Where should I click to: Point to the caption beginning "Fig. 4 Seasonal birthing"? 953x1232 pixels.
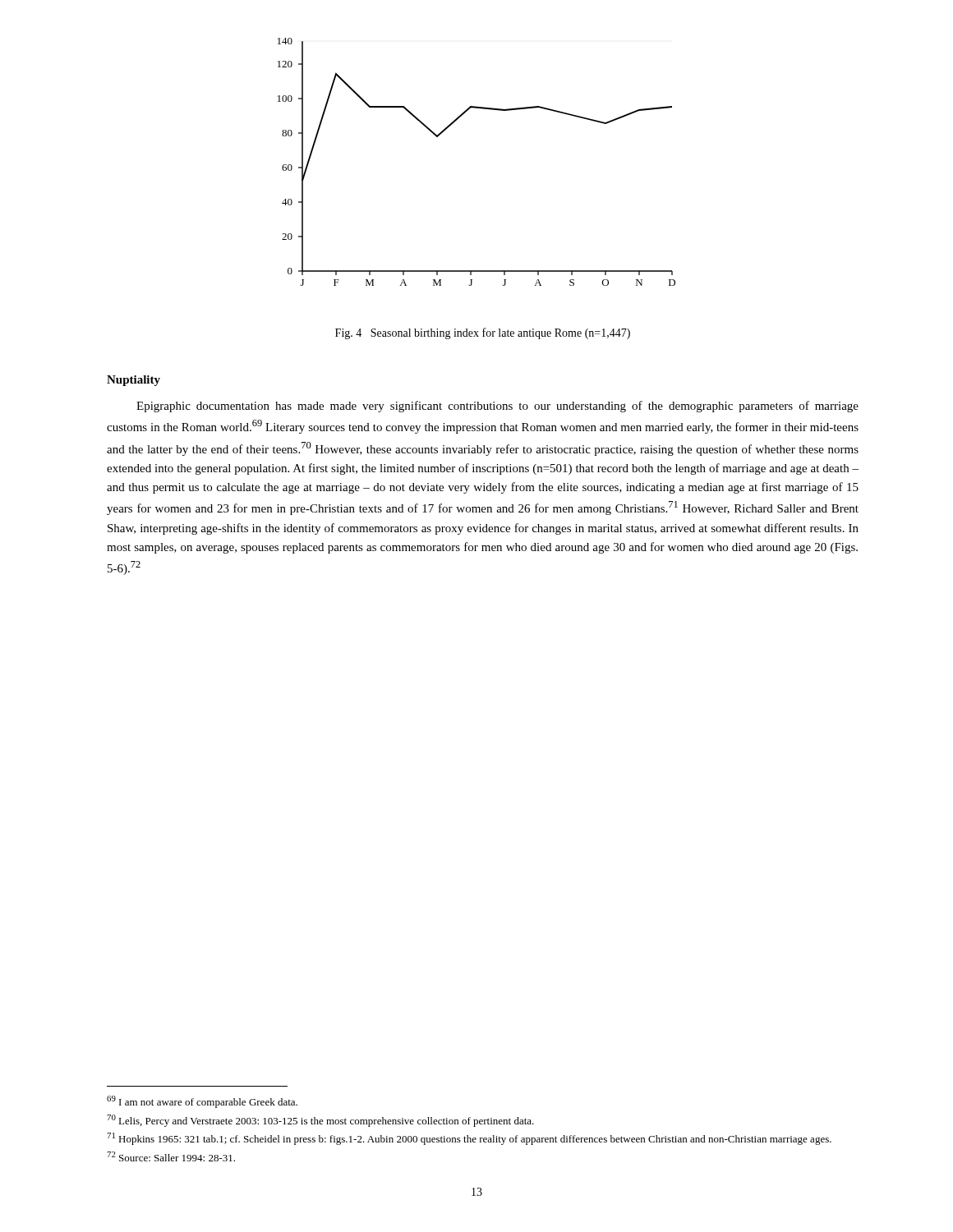tap(483, 333)
